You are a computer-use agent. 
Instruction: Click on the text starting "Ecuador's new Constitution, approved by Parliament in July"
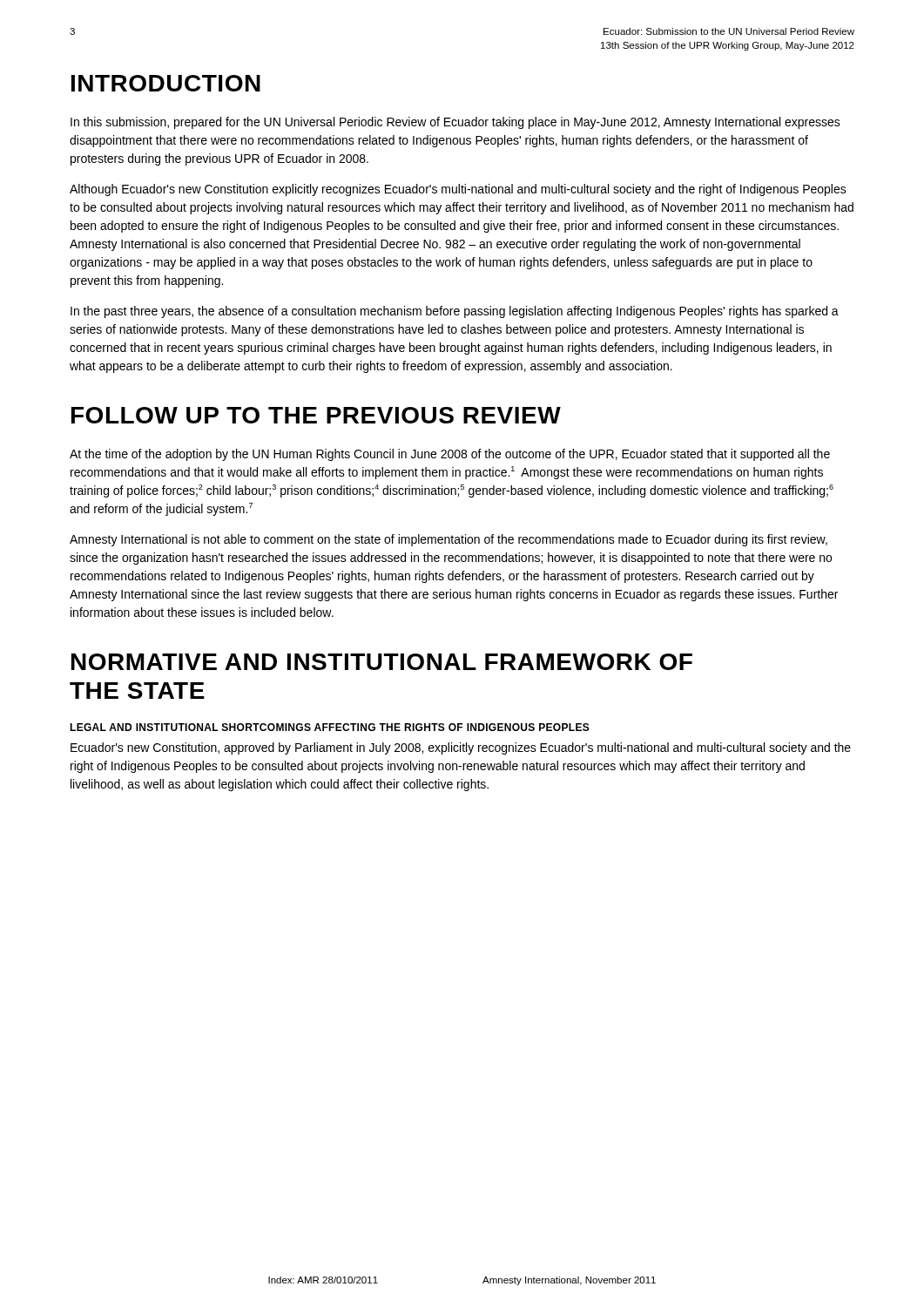(462, 766)
